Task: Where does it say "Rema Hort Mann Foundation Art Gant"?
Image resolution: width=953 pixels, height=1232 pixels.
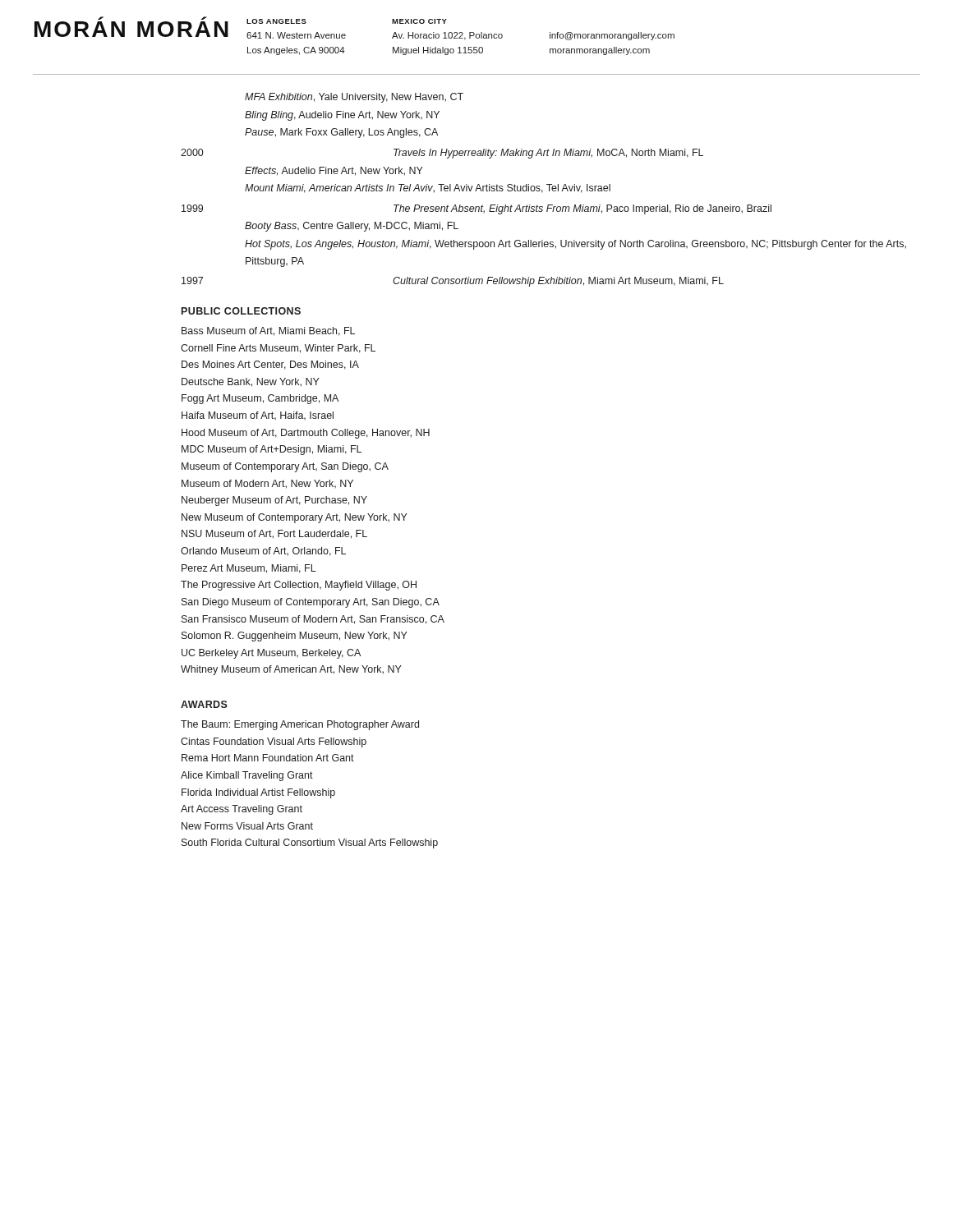Action: [267, 758]
